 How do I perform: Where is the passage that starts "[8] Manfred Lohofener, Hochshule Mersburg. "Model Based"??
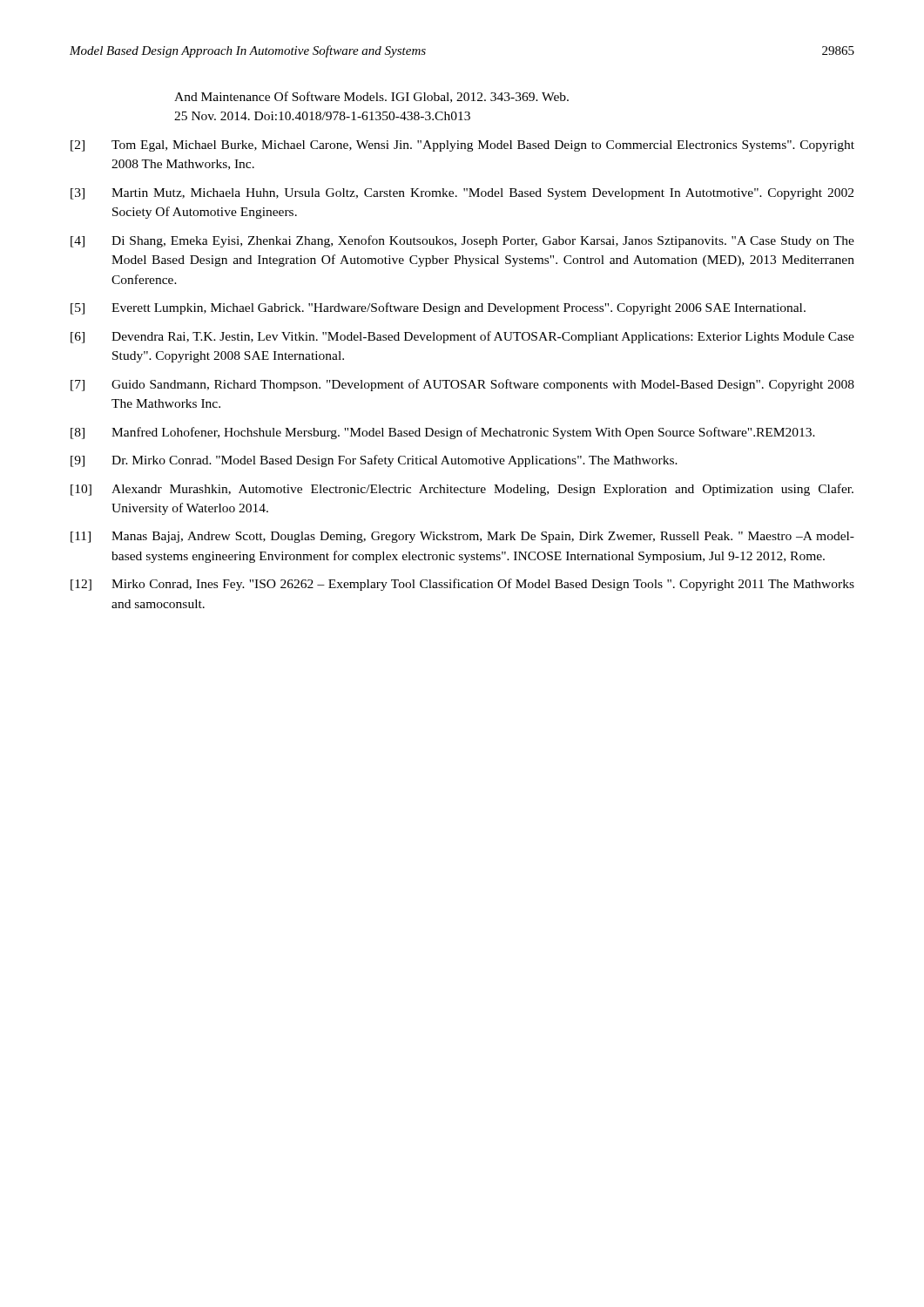[x=462, y=432]
